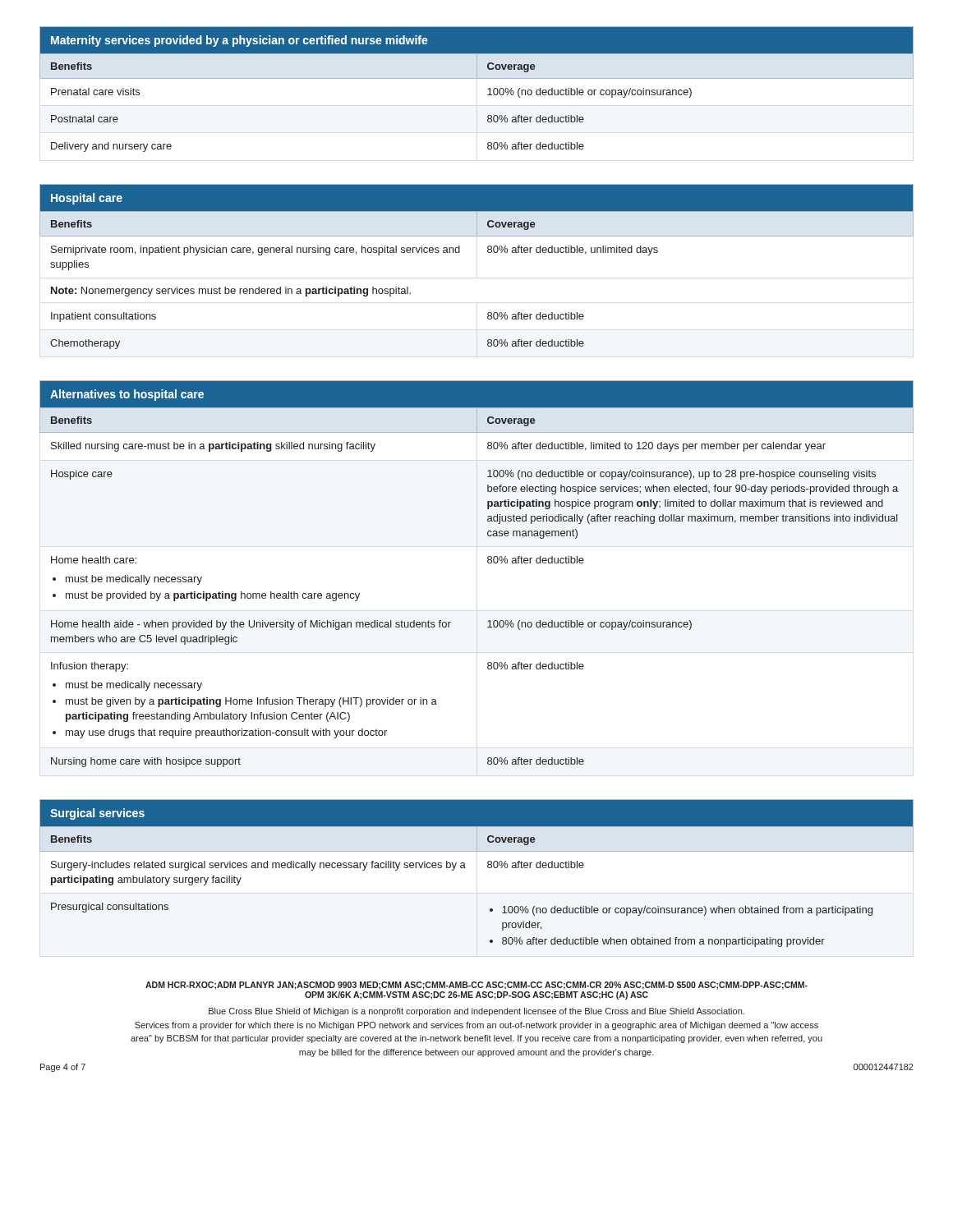Find the table that mentions "Surgical services"
The width and height of the screenshot is (953, 1232).
pos(476,878)
